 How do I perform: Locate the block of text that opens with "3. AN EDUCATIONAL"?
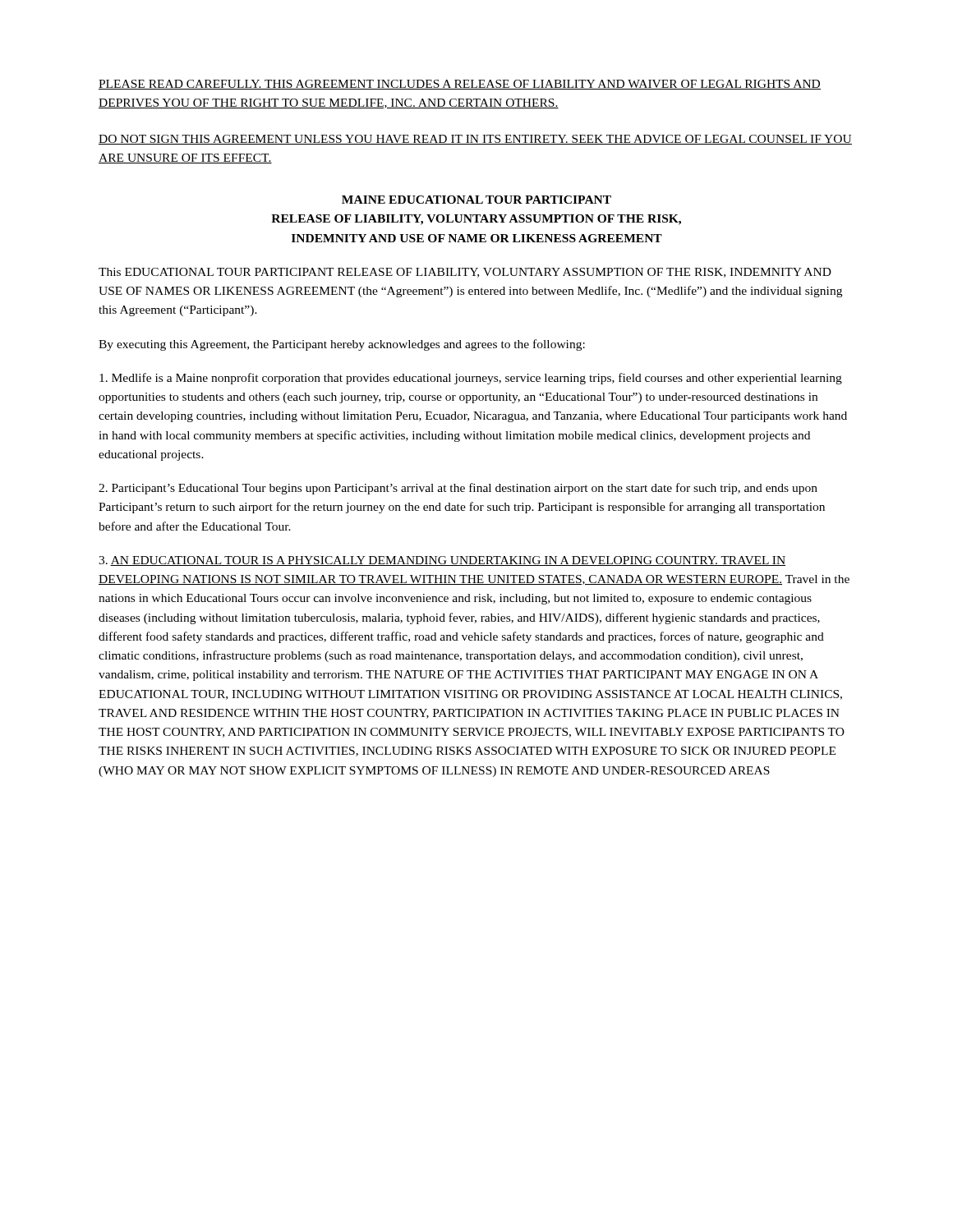point(474,665)
